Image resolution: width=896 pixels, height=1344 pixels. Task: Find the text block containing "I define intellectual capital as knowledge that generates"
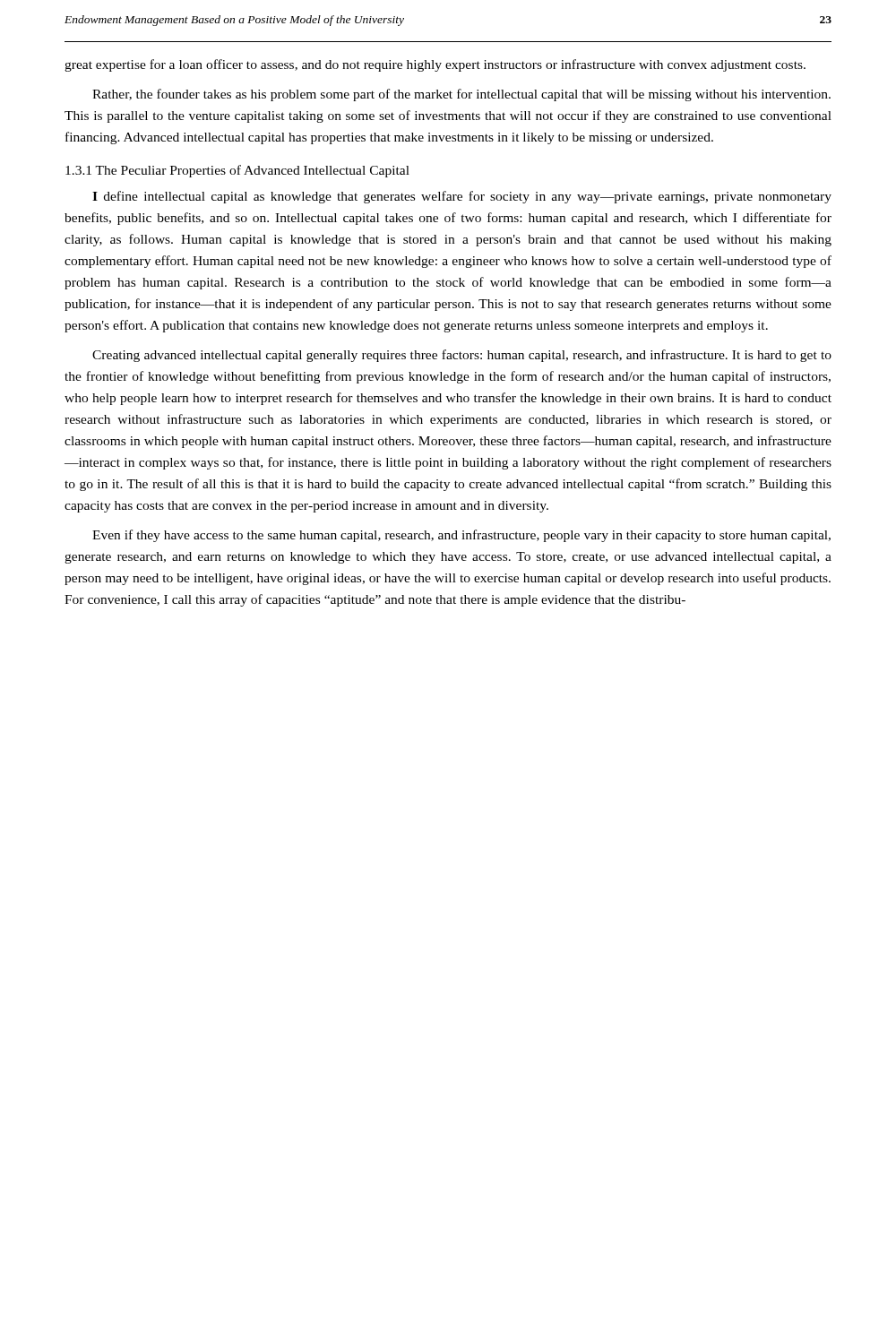coord(448,261)
